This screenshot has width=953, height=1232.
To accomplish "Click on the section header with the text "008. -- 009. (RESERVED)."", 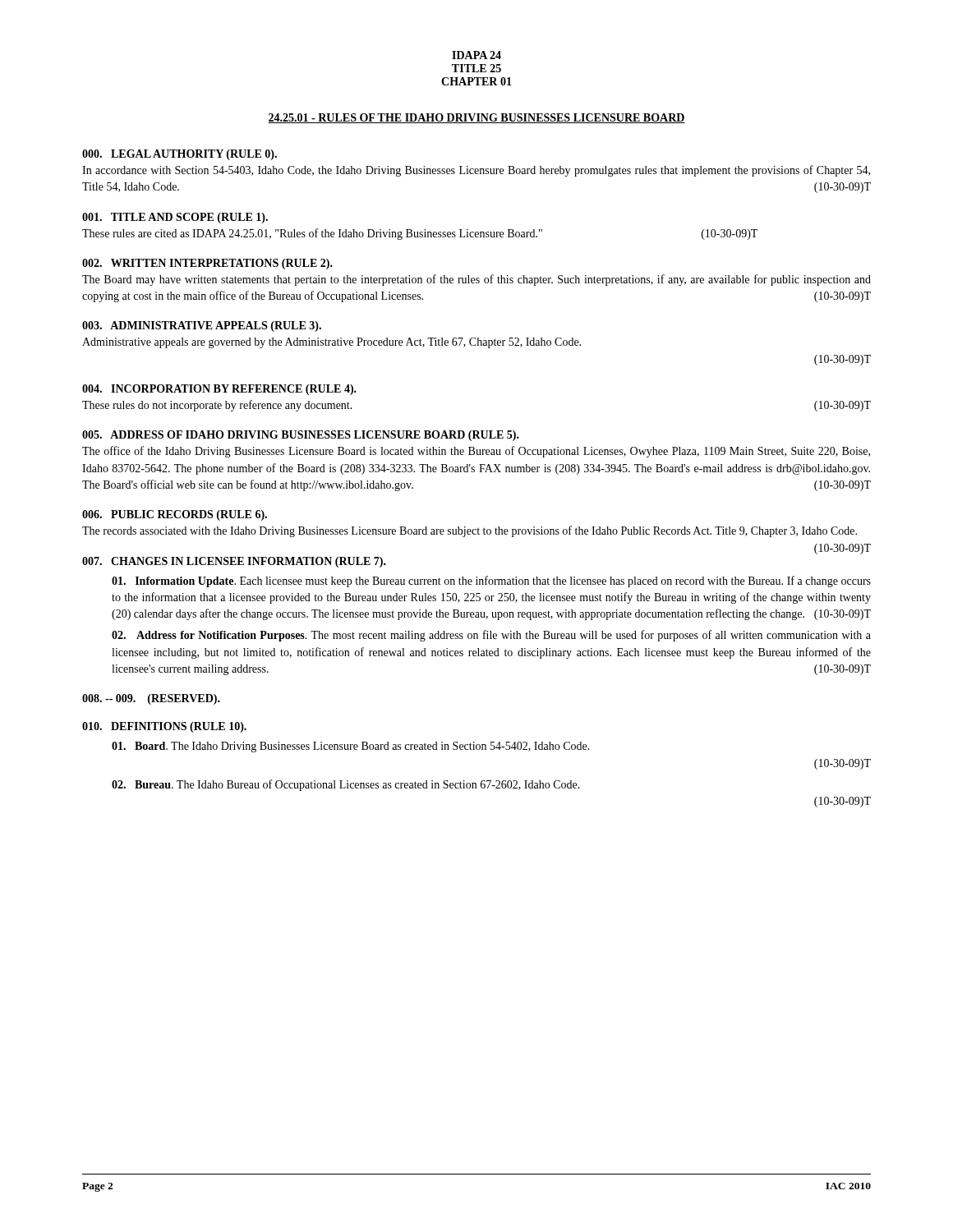I will coord(151,699).
